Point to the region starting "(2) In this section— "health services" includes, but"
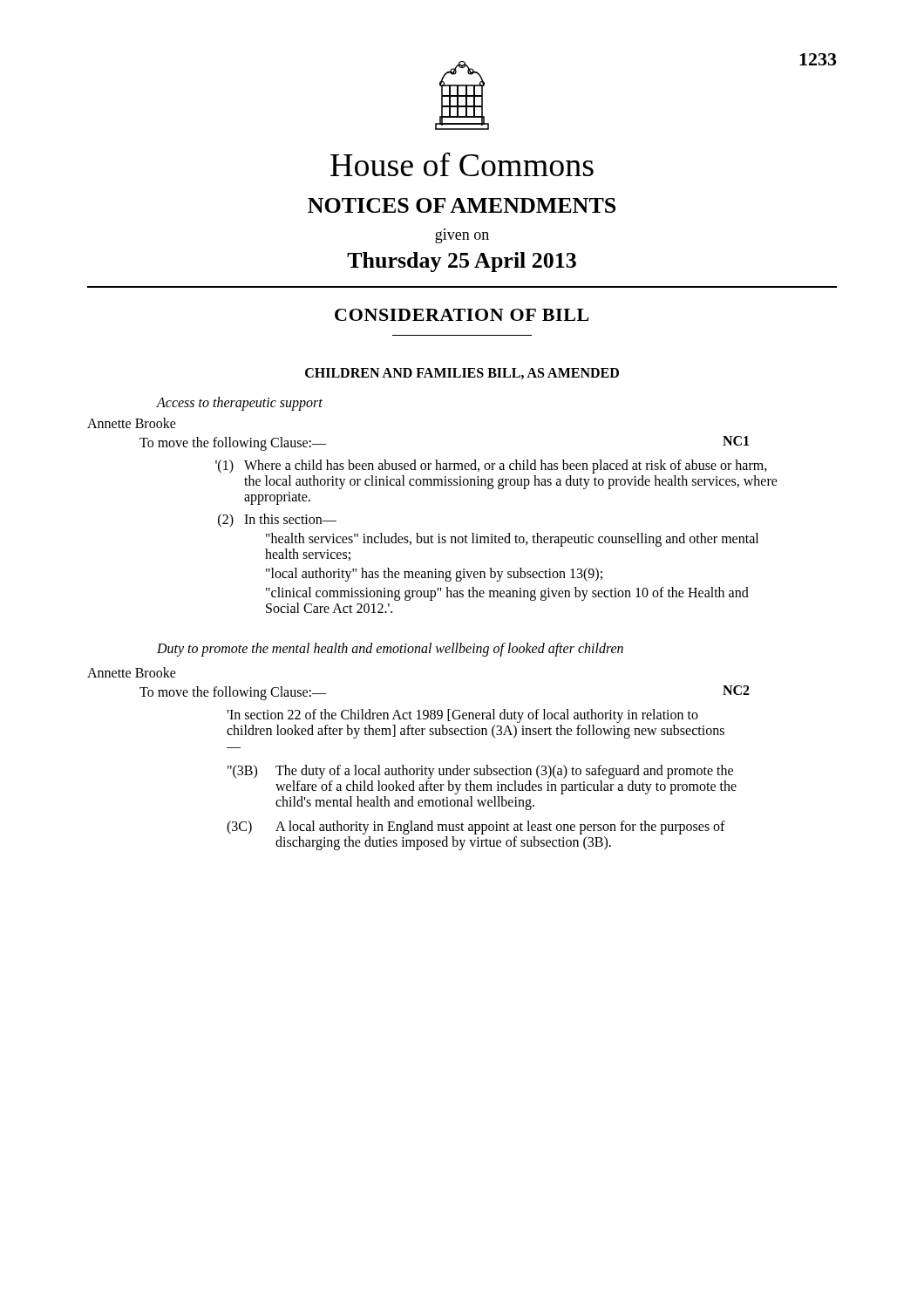The height and width of the screenshot is (1308, 924). [x=488, y=564]
